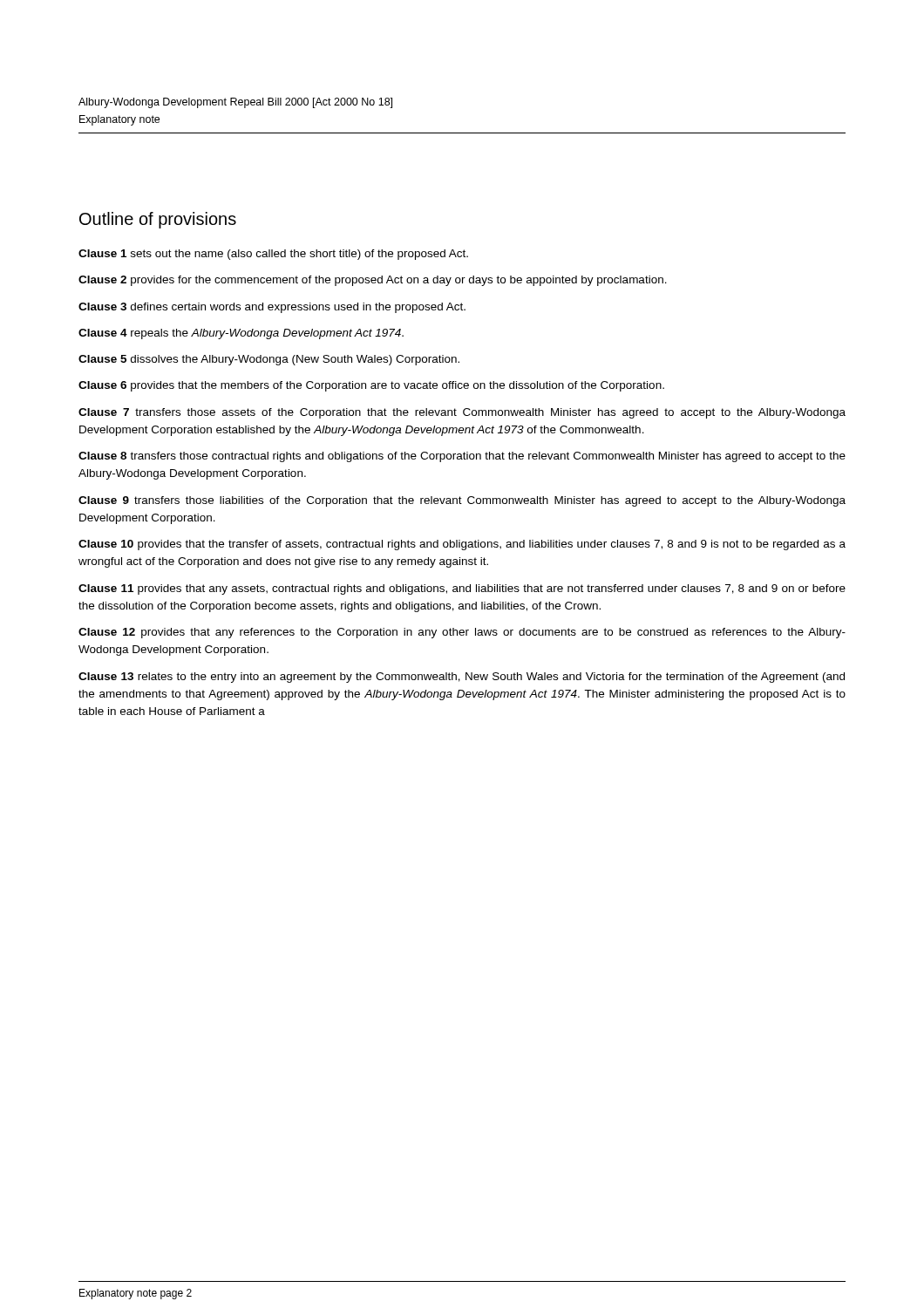This screenshot has width=924, height=1308.
Task: Click on the text starting "Clause 1 sets out the name (also called"
Action: coord(274,253)
